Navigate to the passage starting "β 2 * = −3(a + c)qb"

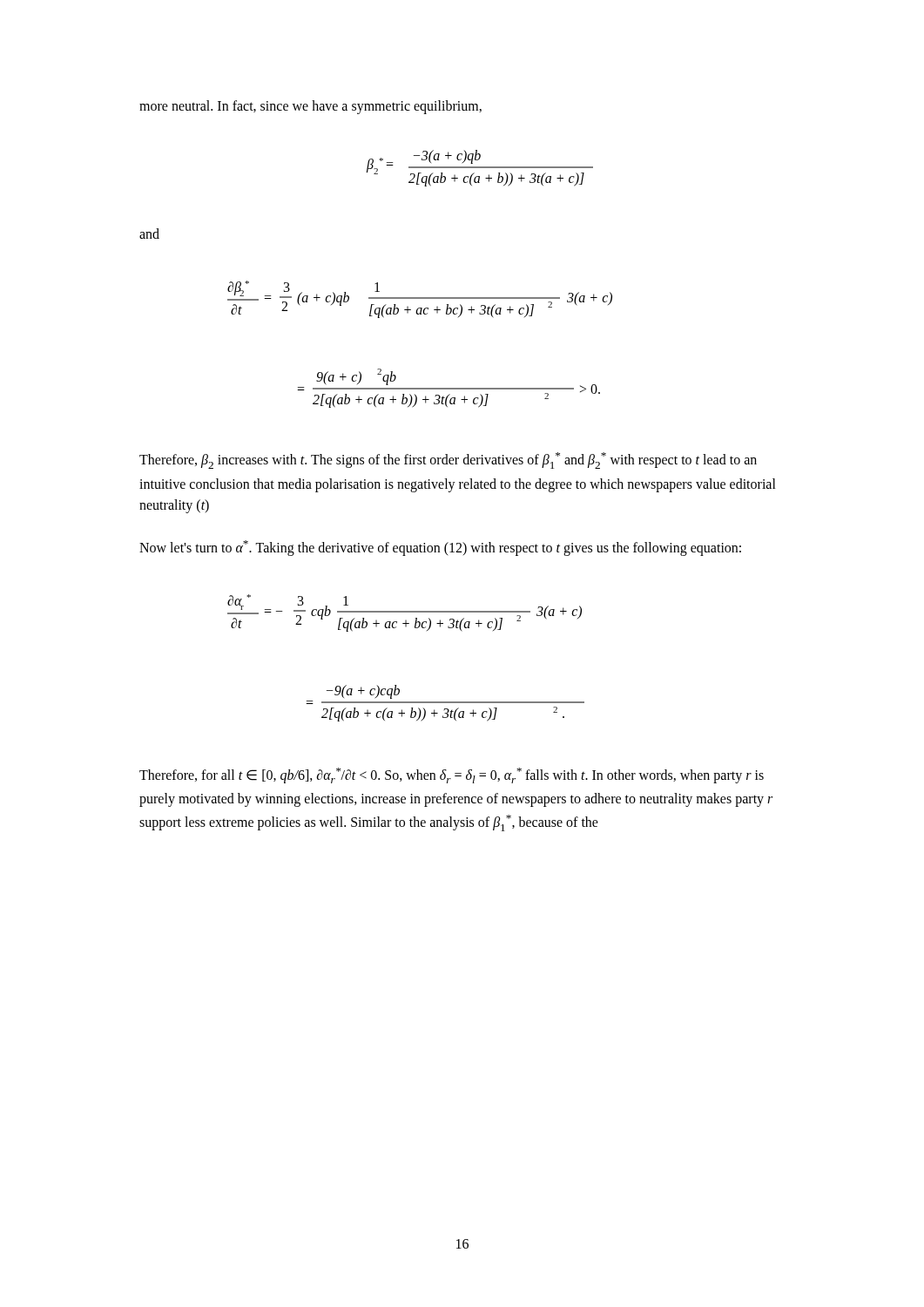pyautogui.click(x=462, y=167)
